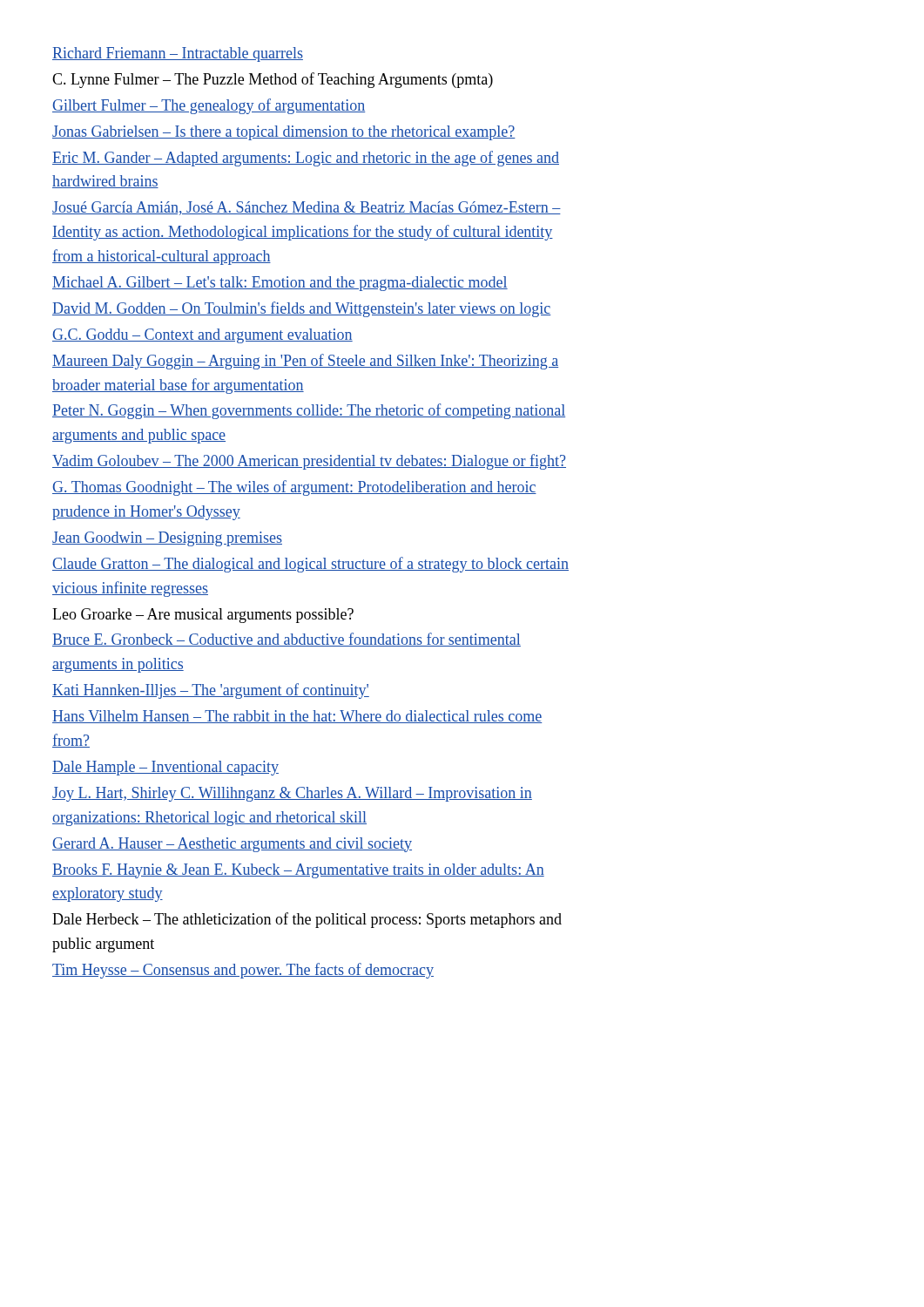Select the text block starting "Eric M. Gander"
924x1307 pixels.
[x=306, y=169]
